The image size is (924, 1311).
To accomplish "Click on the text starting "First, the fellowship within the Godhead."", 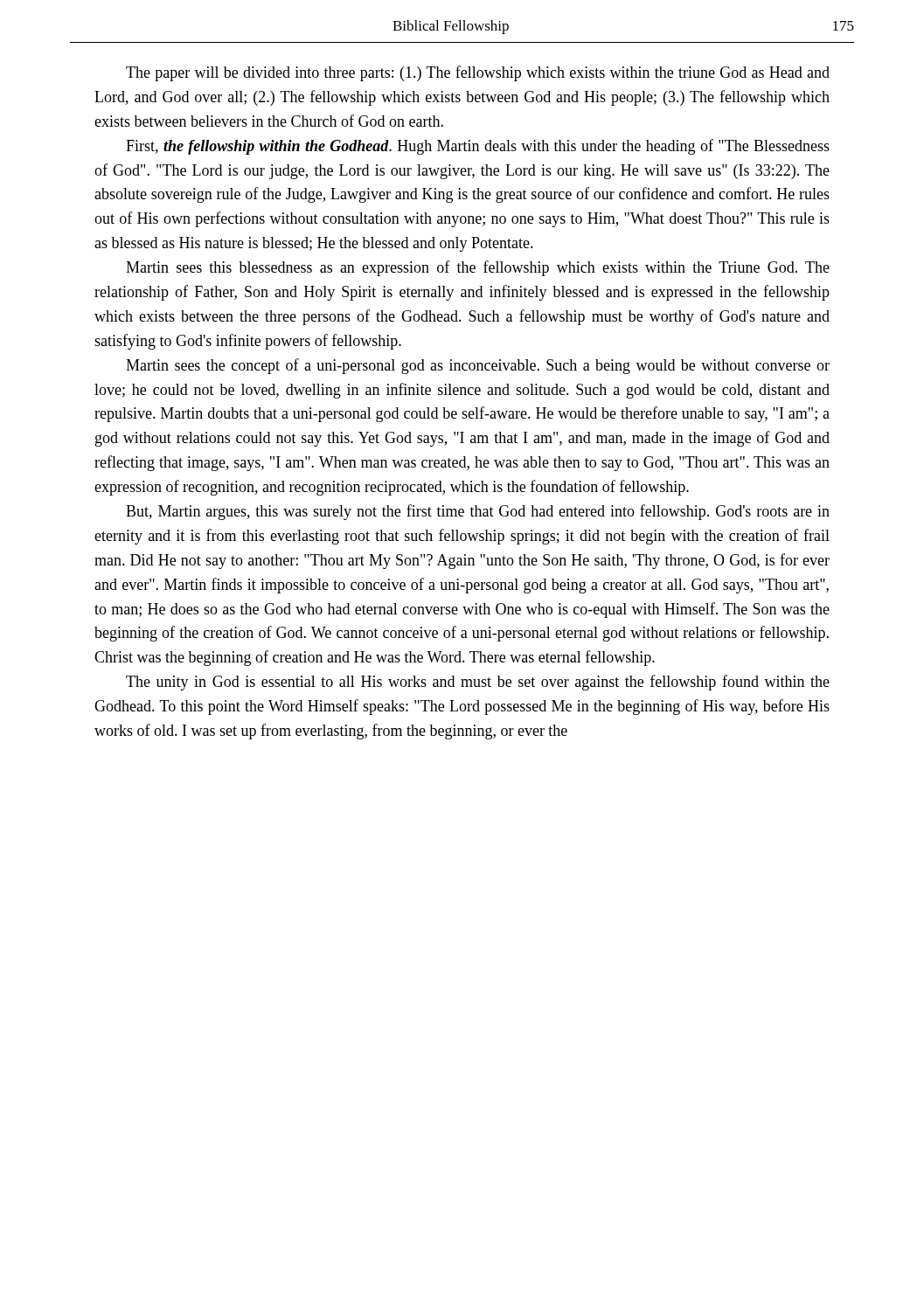I will tap(462, 195).
